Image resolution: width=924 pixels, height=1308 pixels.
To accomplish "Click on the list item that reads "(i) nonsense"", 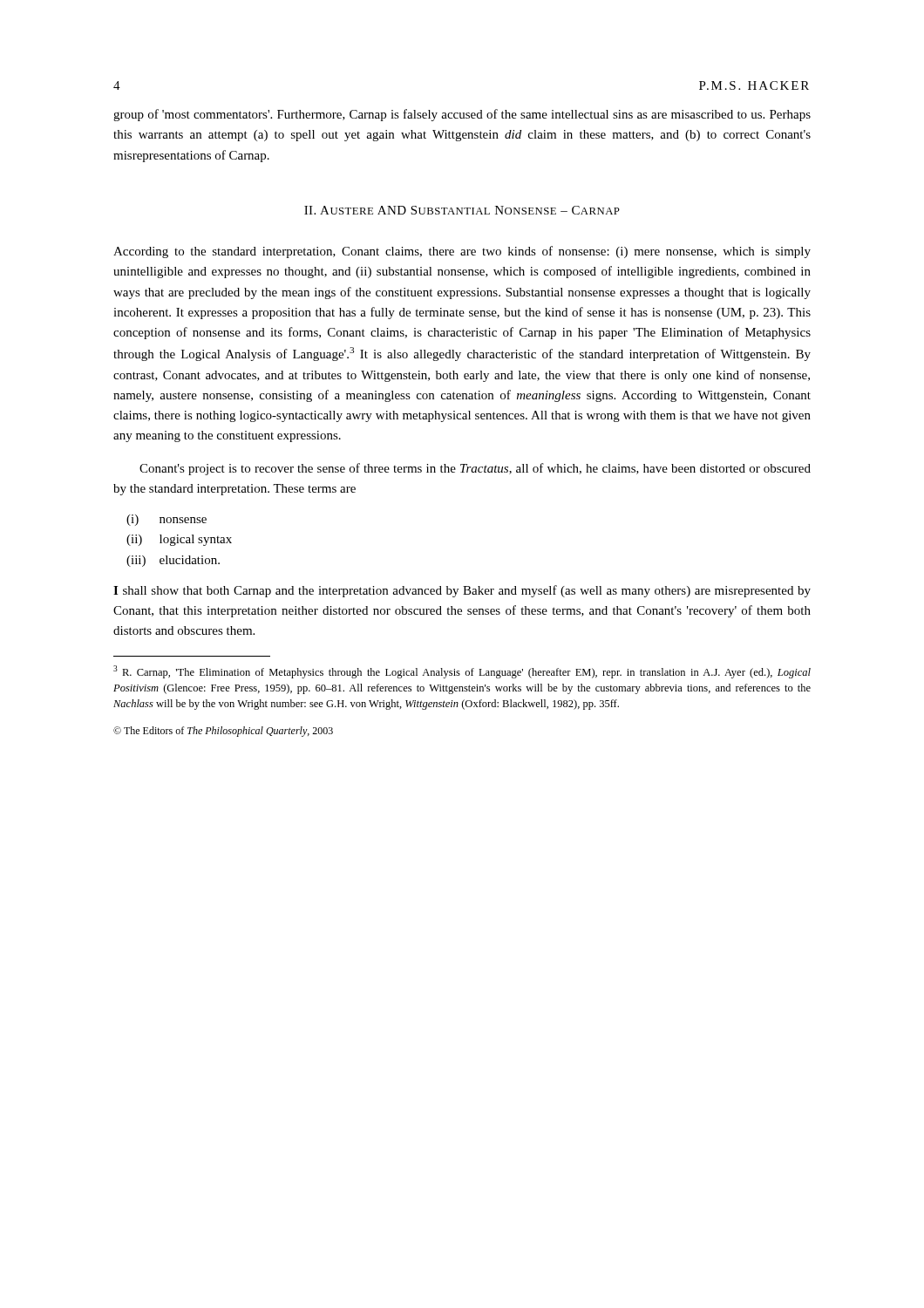I will coord(167,519).
